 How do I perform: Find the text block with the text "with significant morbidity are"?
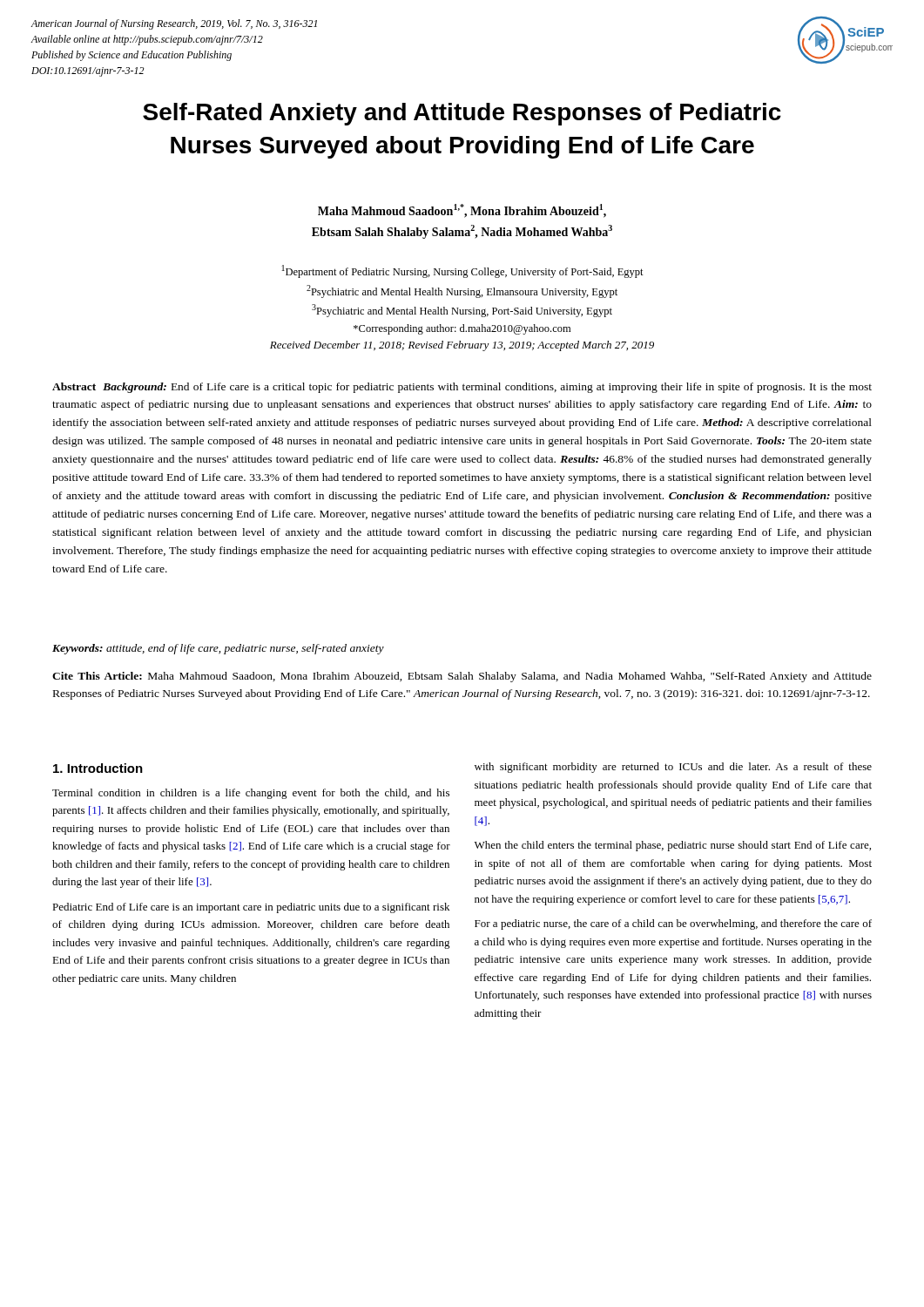click(x=673, y=794)
